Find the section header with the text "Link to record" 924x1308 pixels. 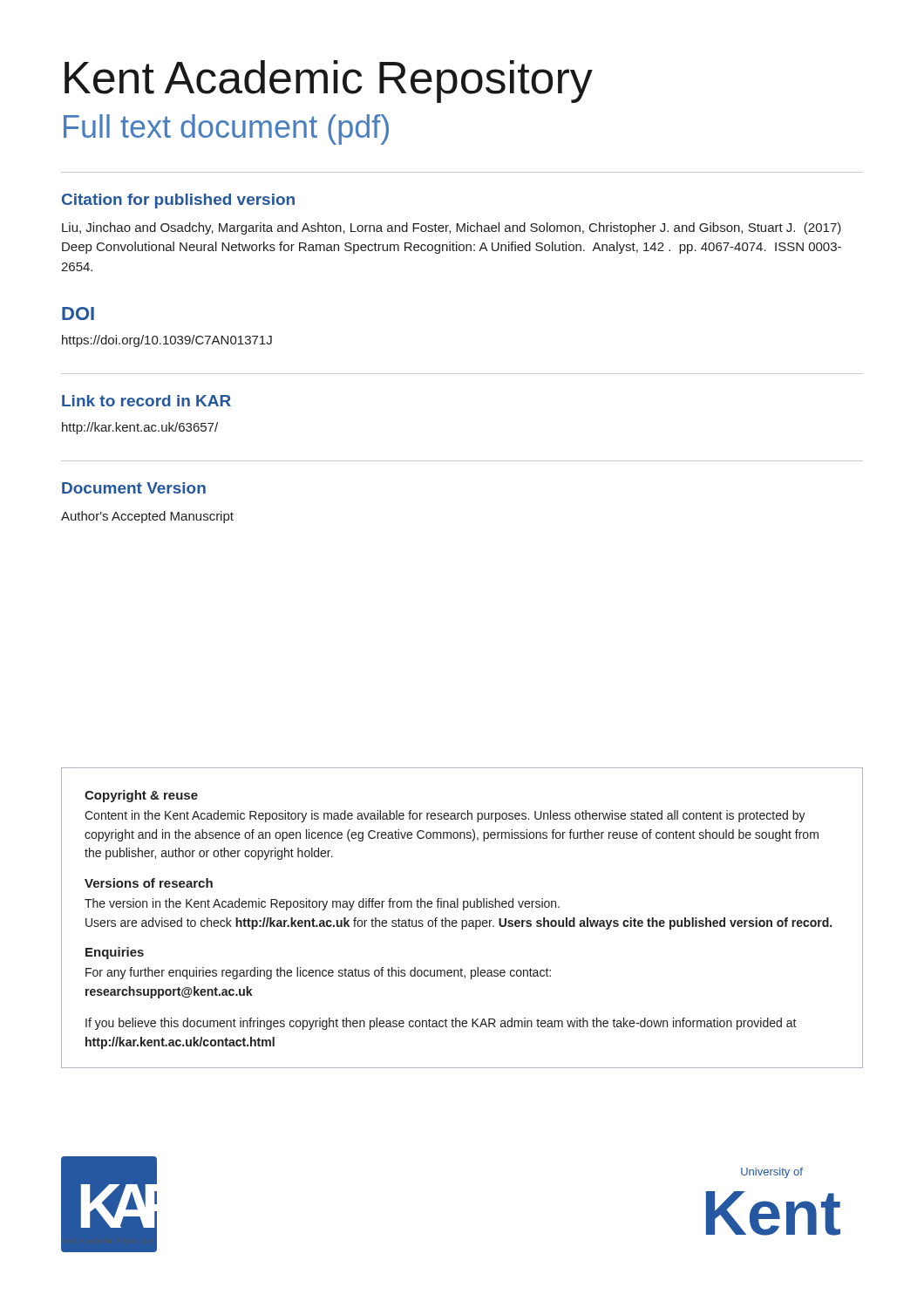point(146,402)
